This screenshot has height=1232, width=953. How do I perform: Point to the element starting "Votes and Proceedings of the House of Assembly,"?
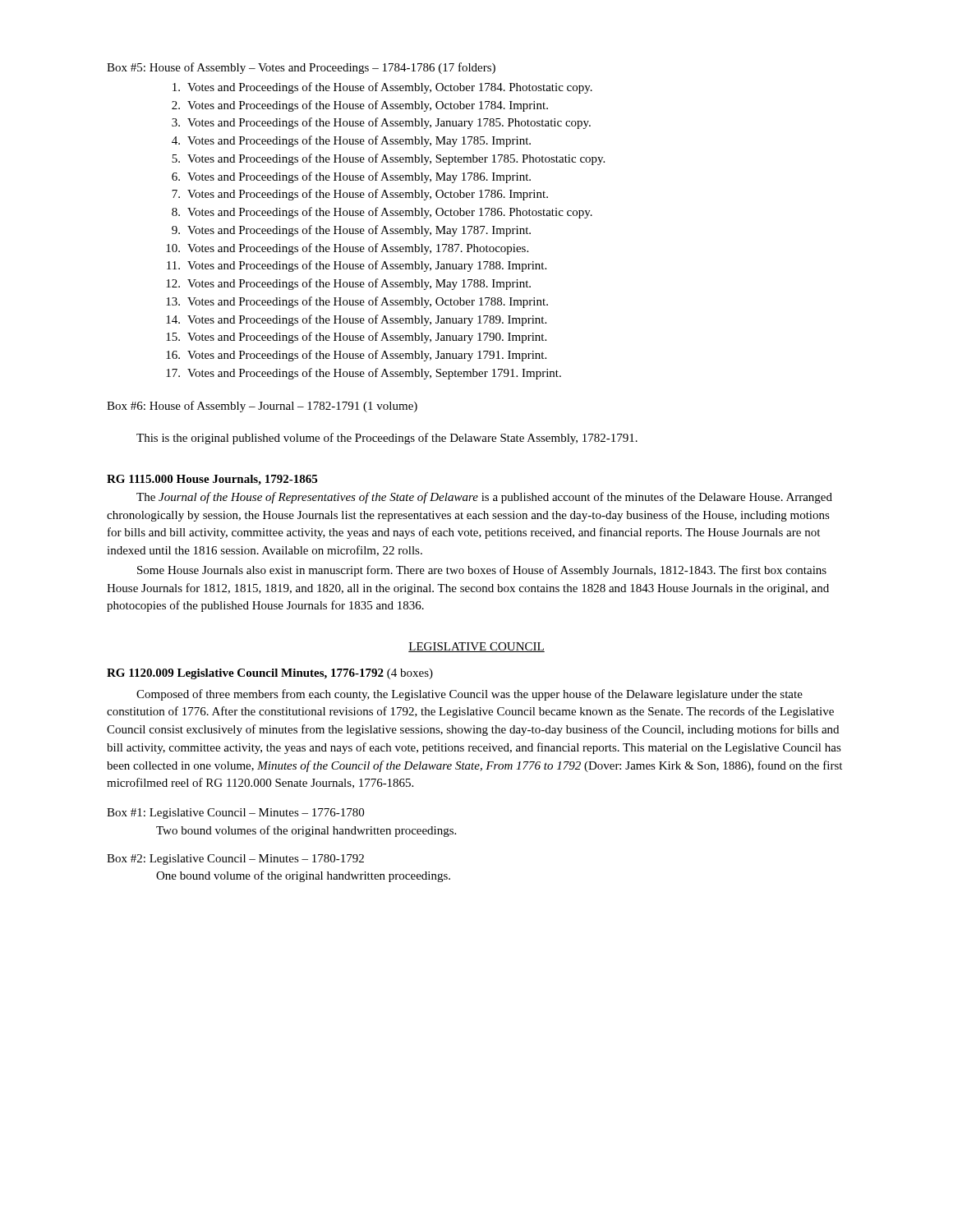(x=501, y=88)
